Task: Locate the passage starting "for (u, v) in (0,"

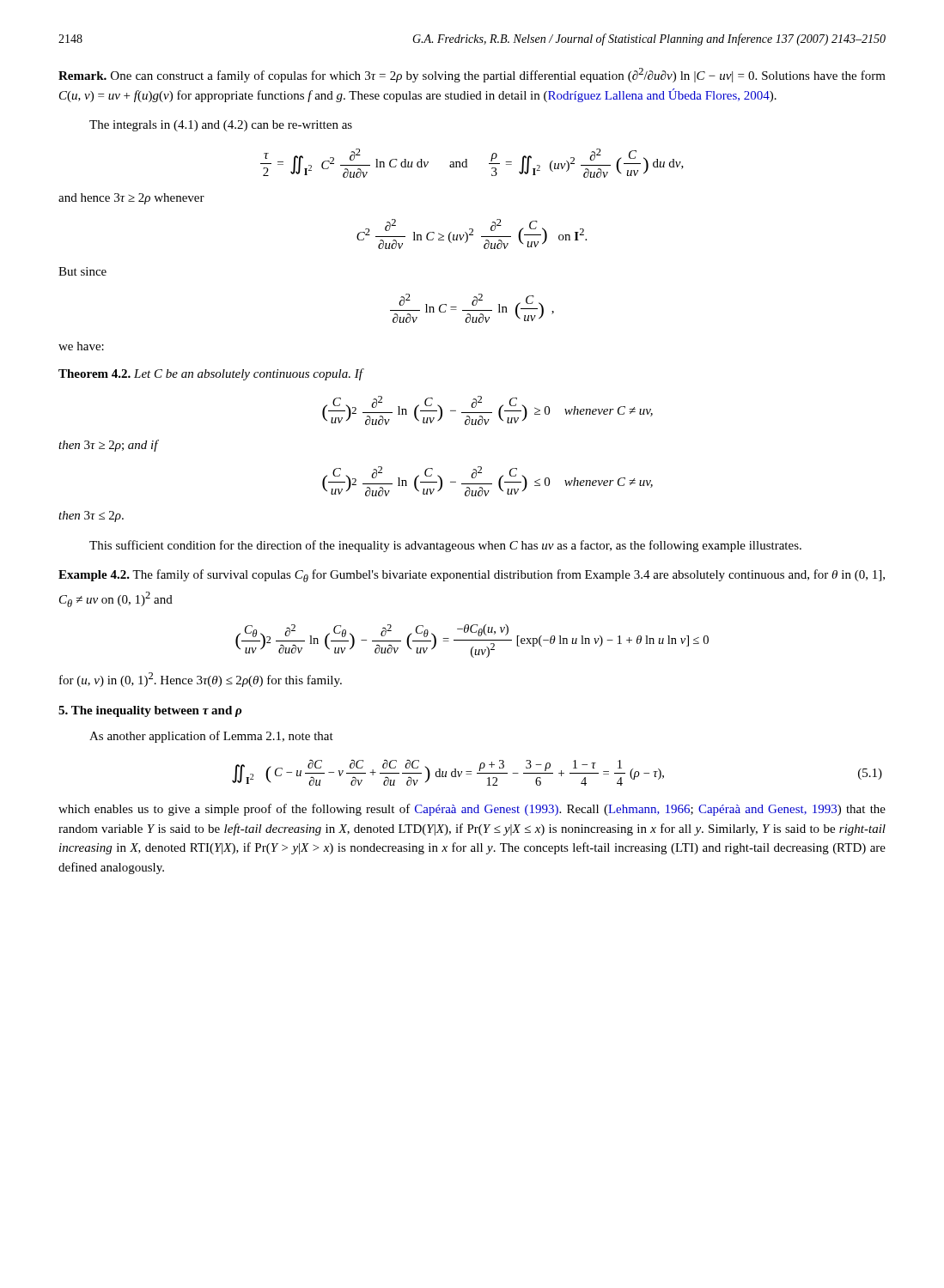Action: tap(201, 678)
